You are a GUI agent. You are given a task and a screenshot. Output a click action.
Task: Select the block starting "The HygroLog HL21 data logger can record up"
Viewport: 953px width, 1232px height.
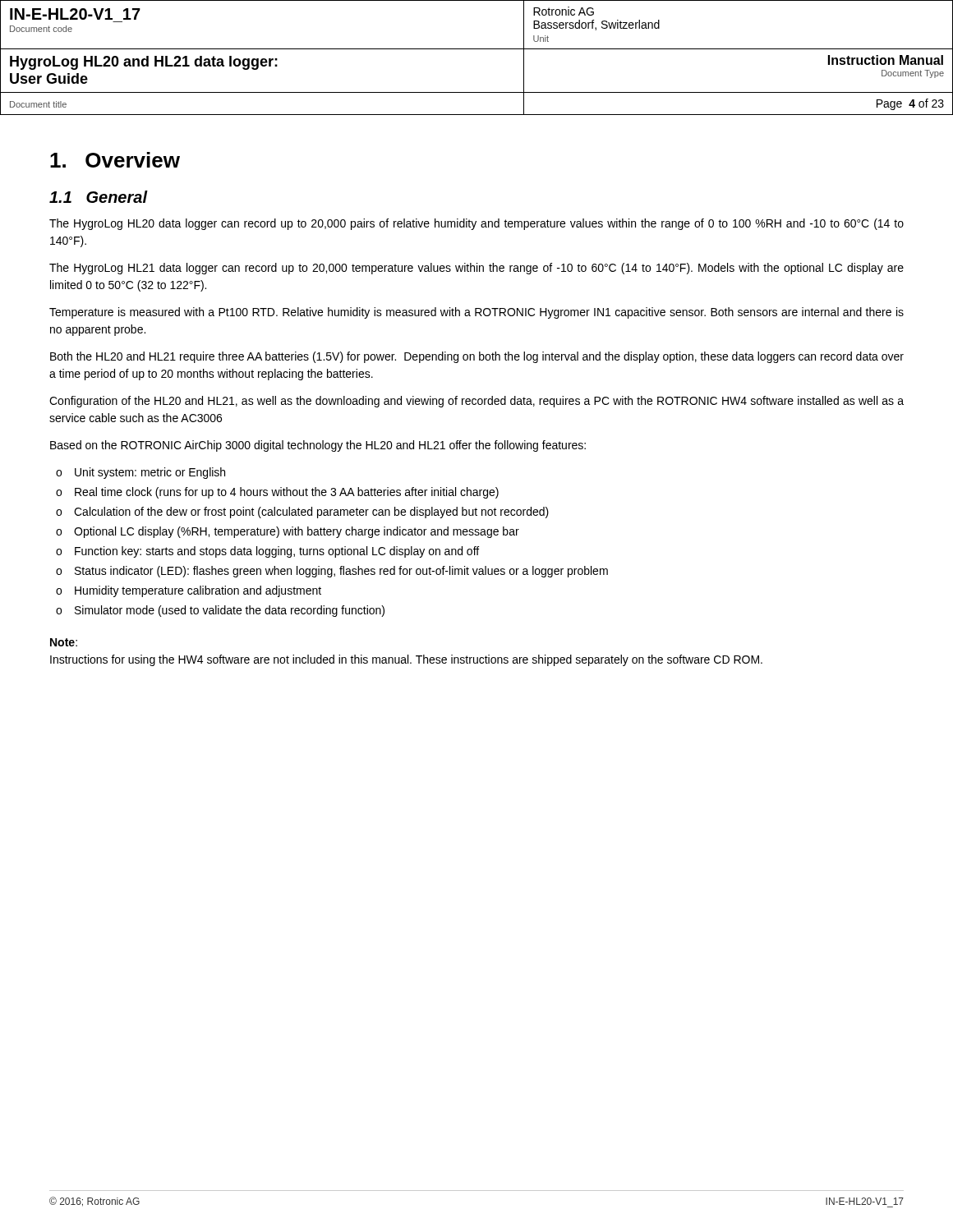click(x=476, y=277)
